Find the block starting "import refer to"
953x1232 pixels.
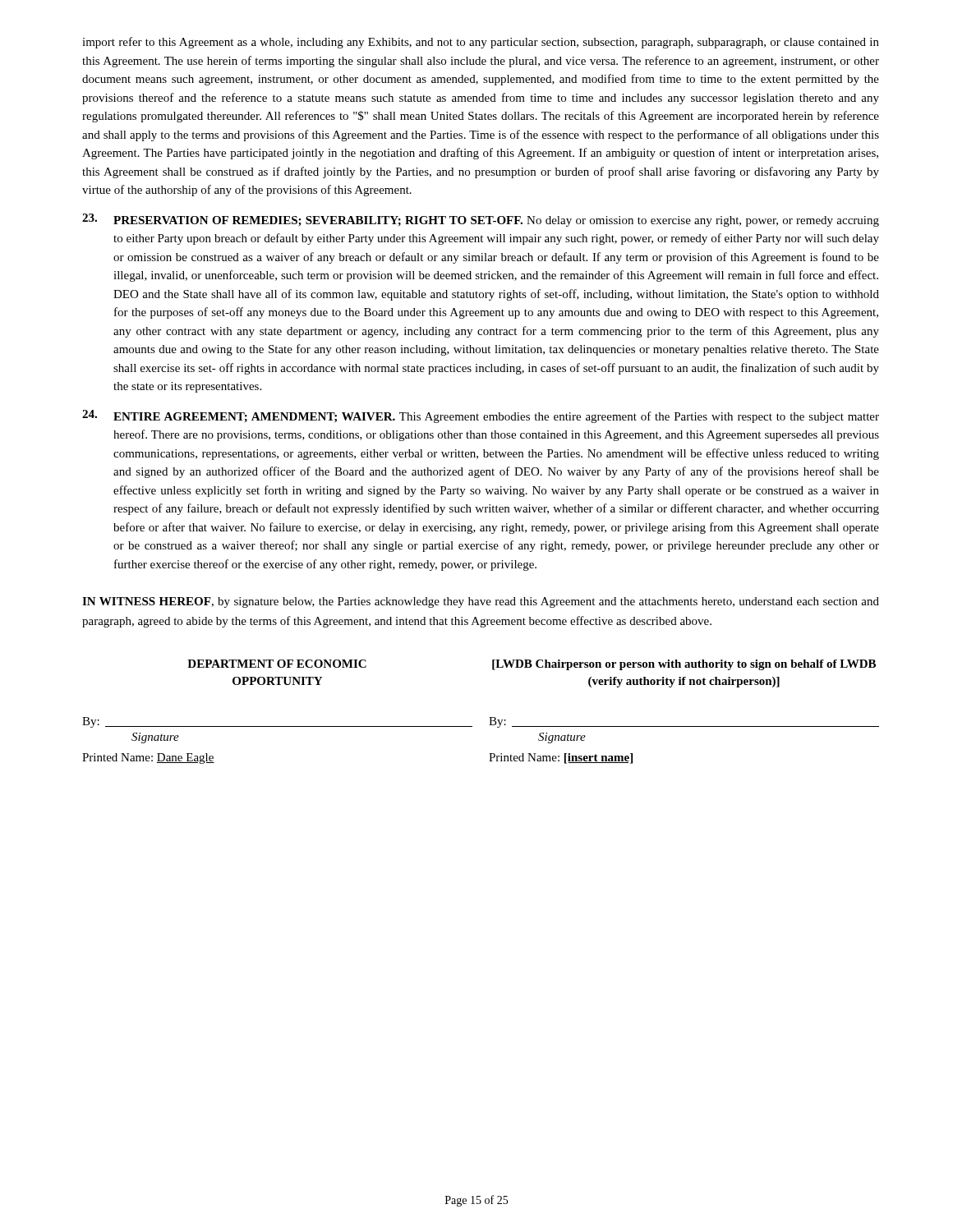(481, 116)
